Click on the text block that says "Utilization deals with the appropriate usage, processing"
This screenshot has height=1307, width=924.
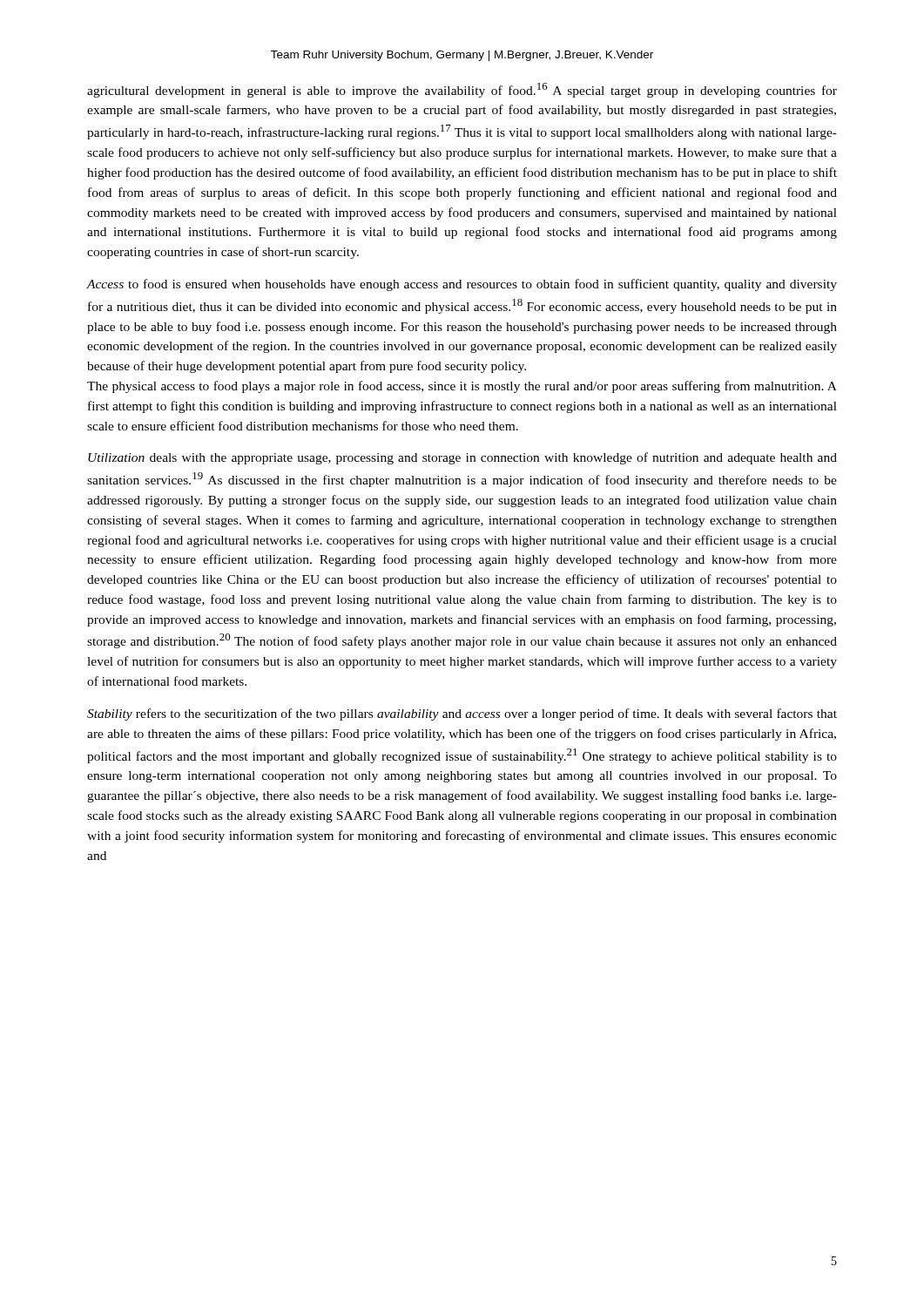pyautogui.click(x=462, y=569)
